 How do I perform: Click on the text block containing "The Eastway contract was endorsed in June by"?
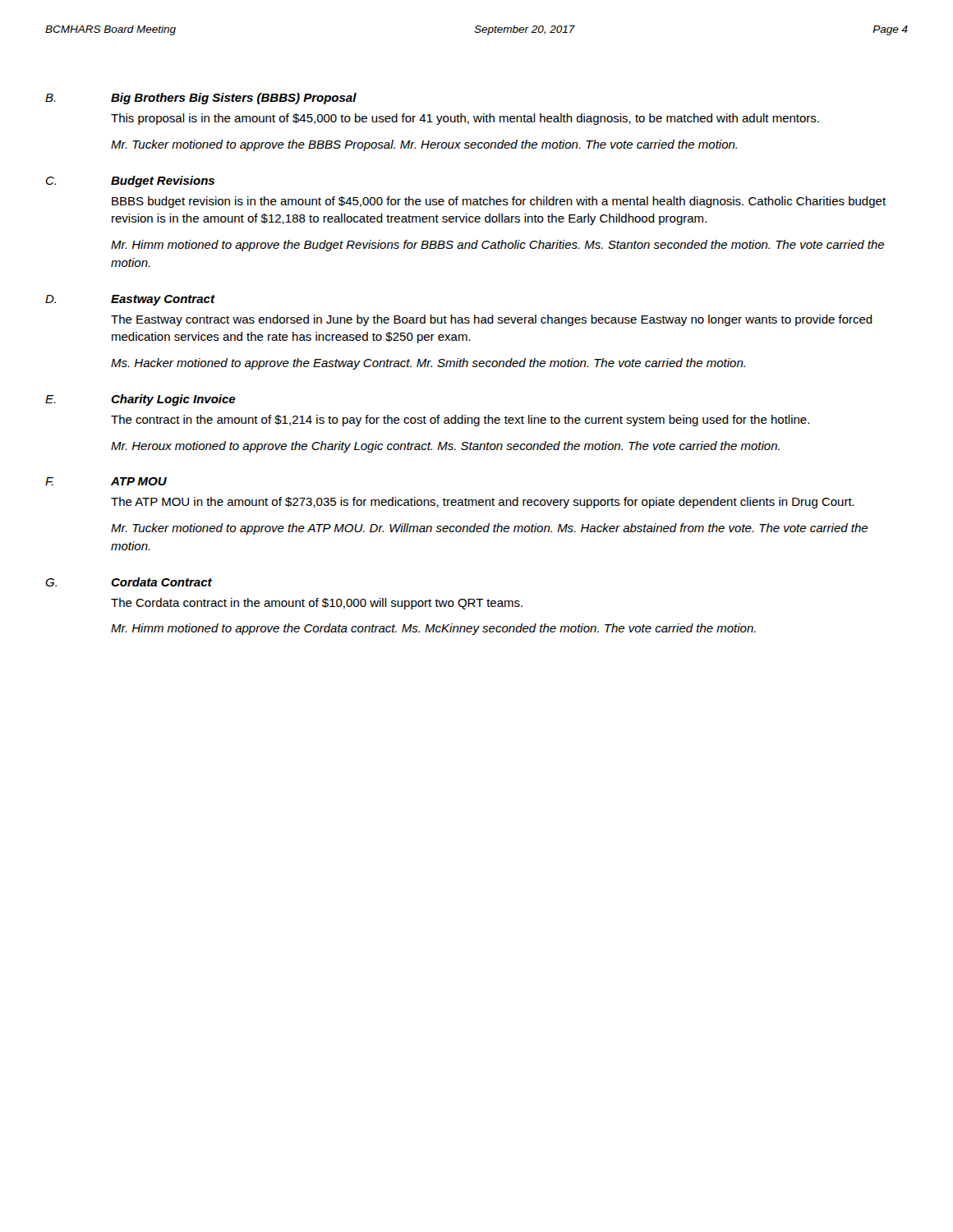point(492,328)
